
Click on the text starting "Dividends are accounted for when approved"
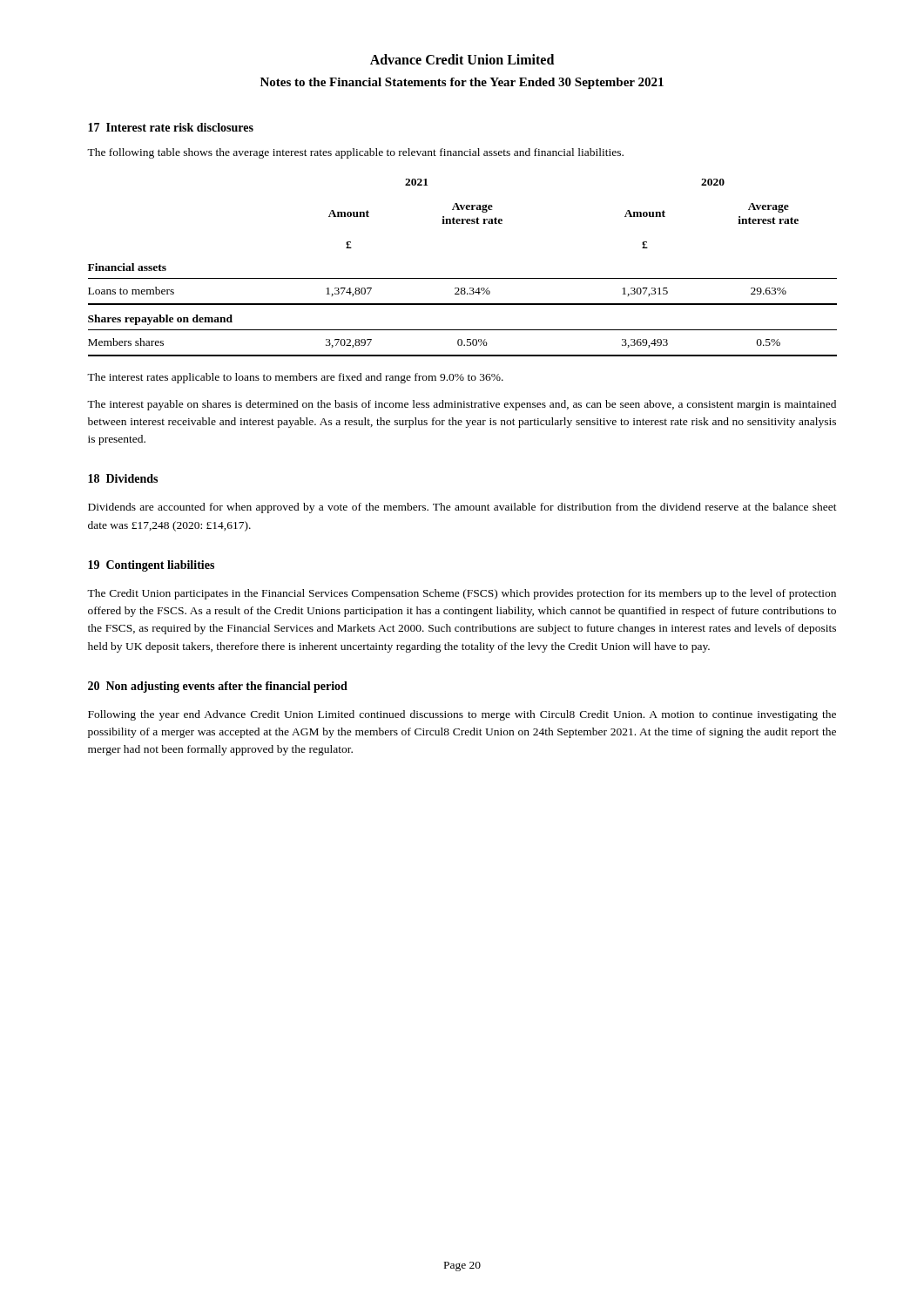462,516
